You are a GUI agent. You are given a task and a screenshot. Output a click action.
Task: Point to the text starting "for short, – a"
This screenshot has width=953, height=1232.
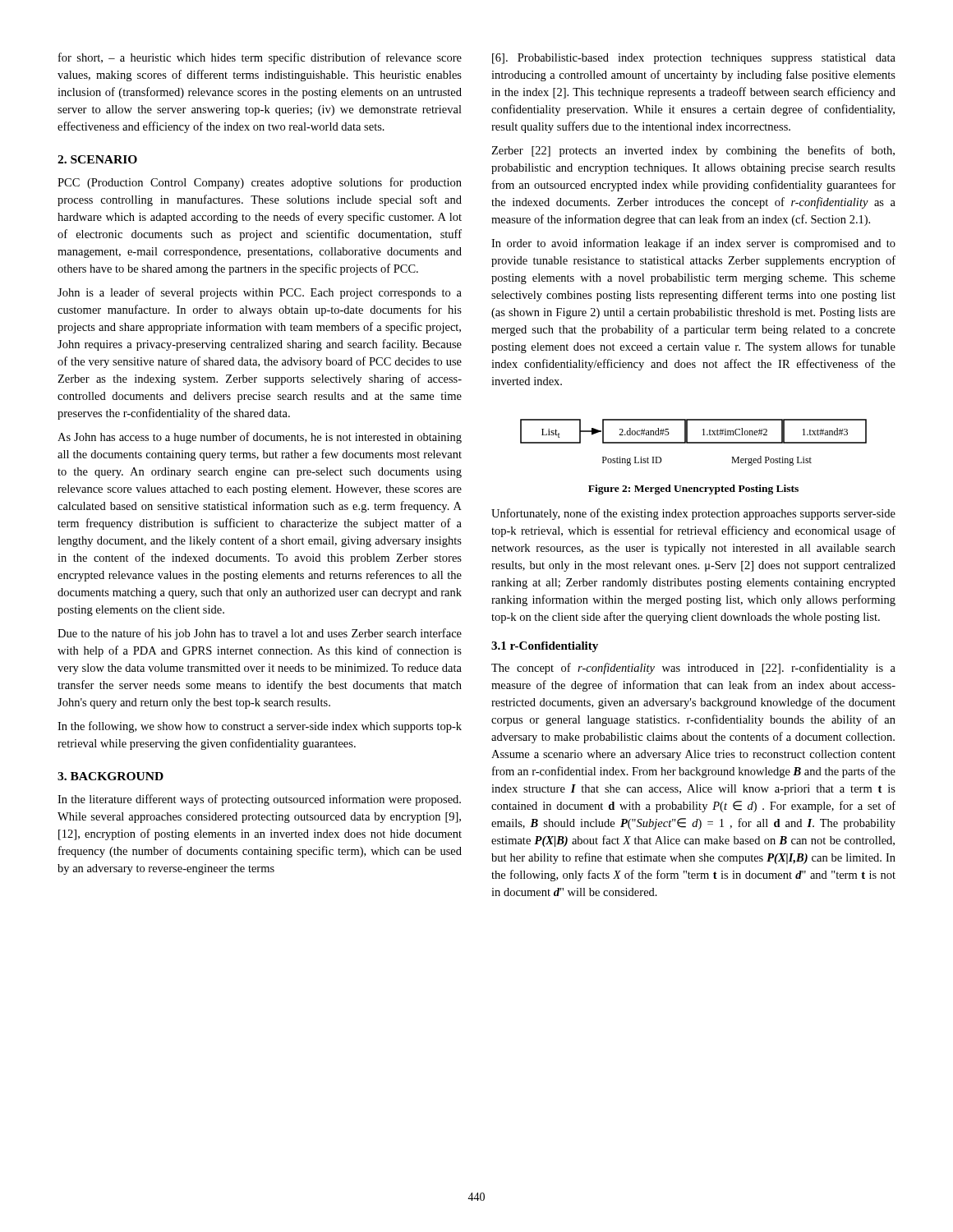[260, 92]
